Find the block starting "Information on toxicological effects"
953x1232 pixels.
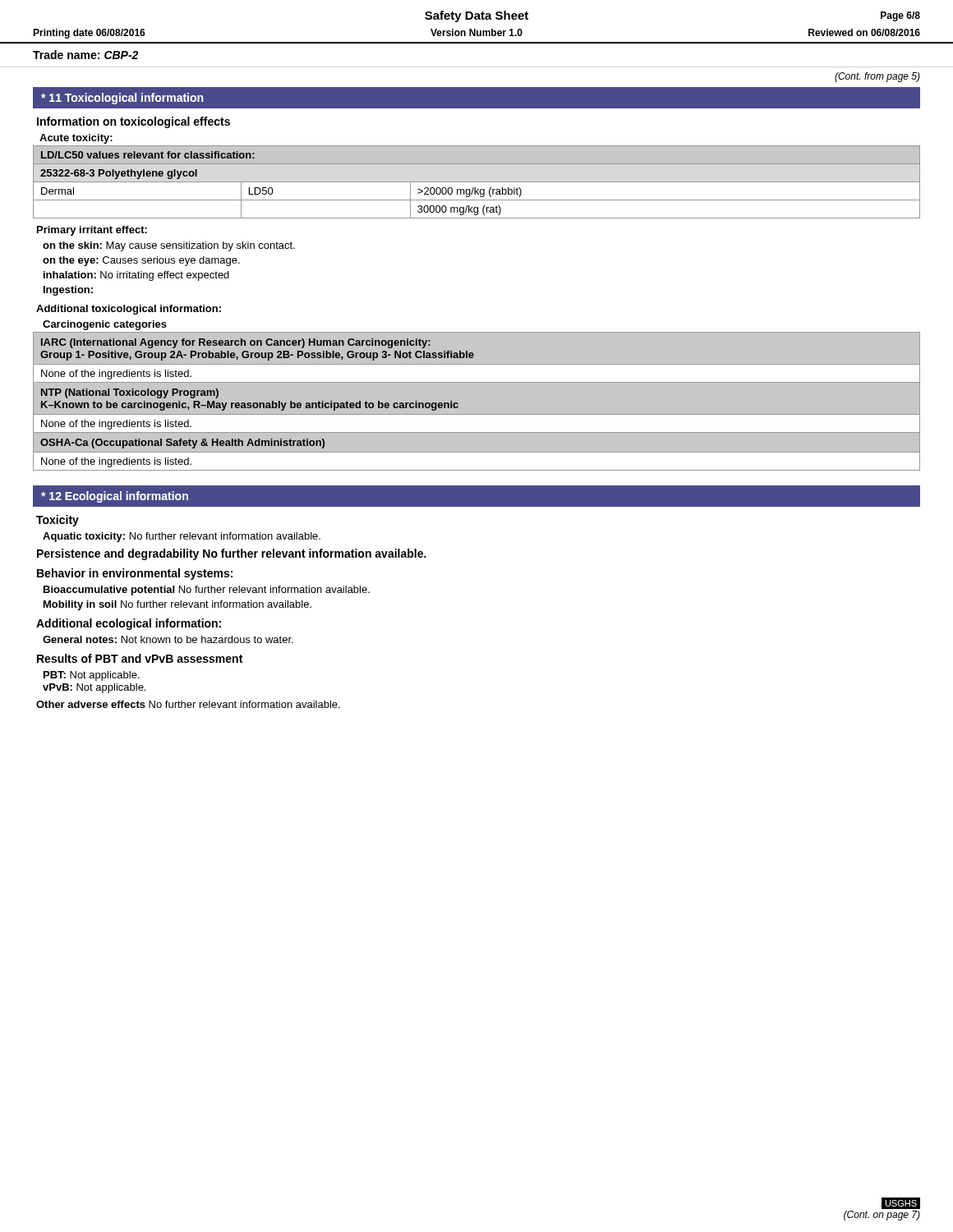click(133, 122)
